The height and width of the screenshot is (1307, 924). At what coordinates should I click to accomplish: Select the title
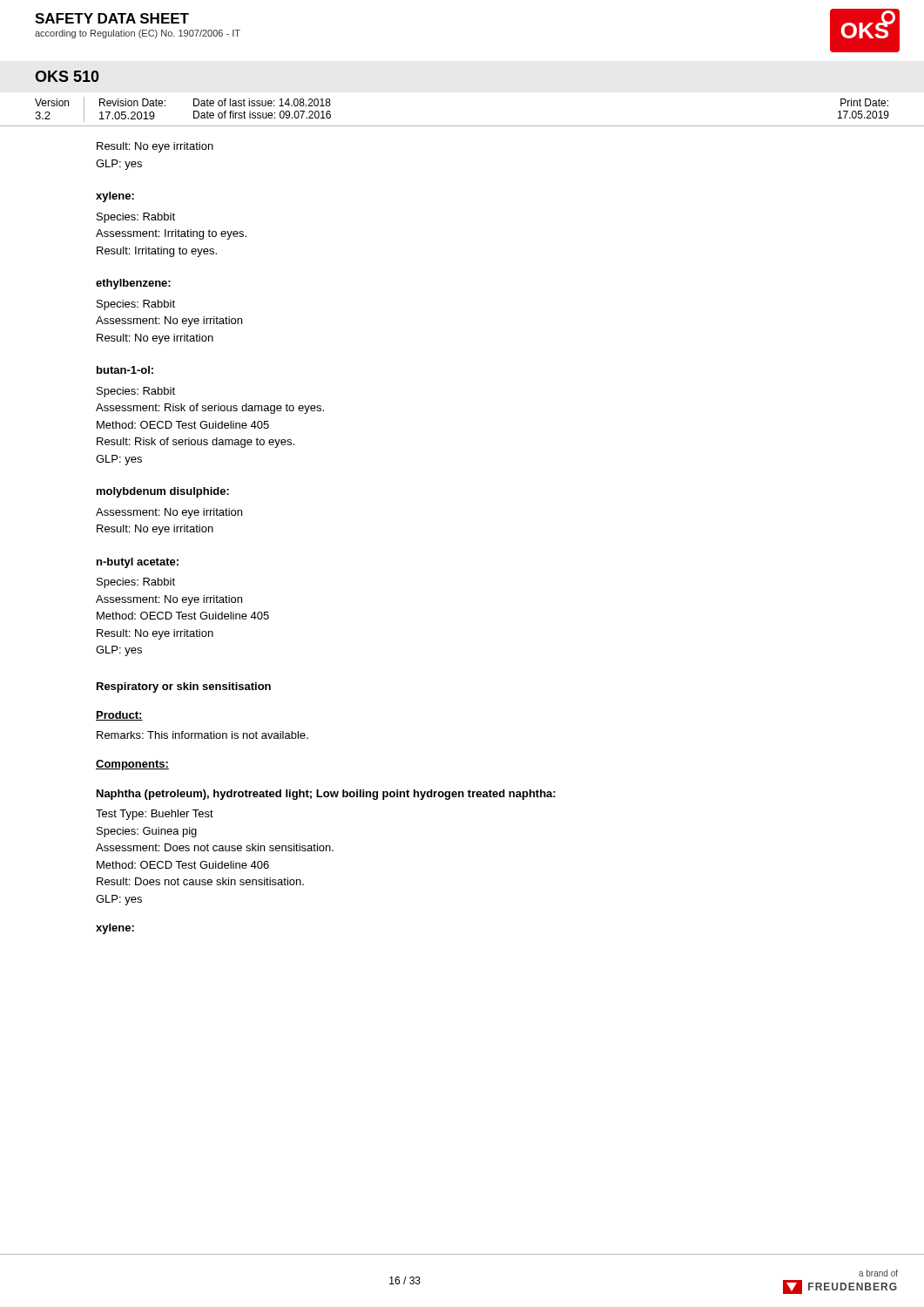pos(67,76)
